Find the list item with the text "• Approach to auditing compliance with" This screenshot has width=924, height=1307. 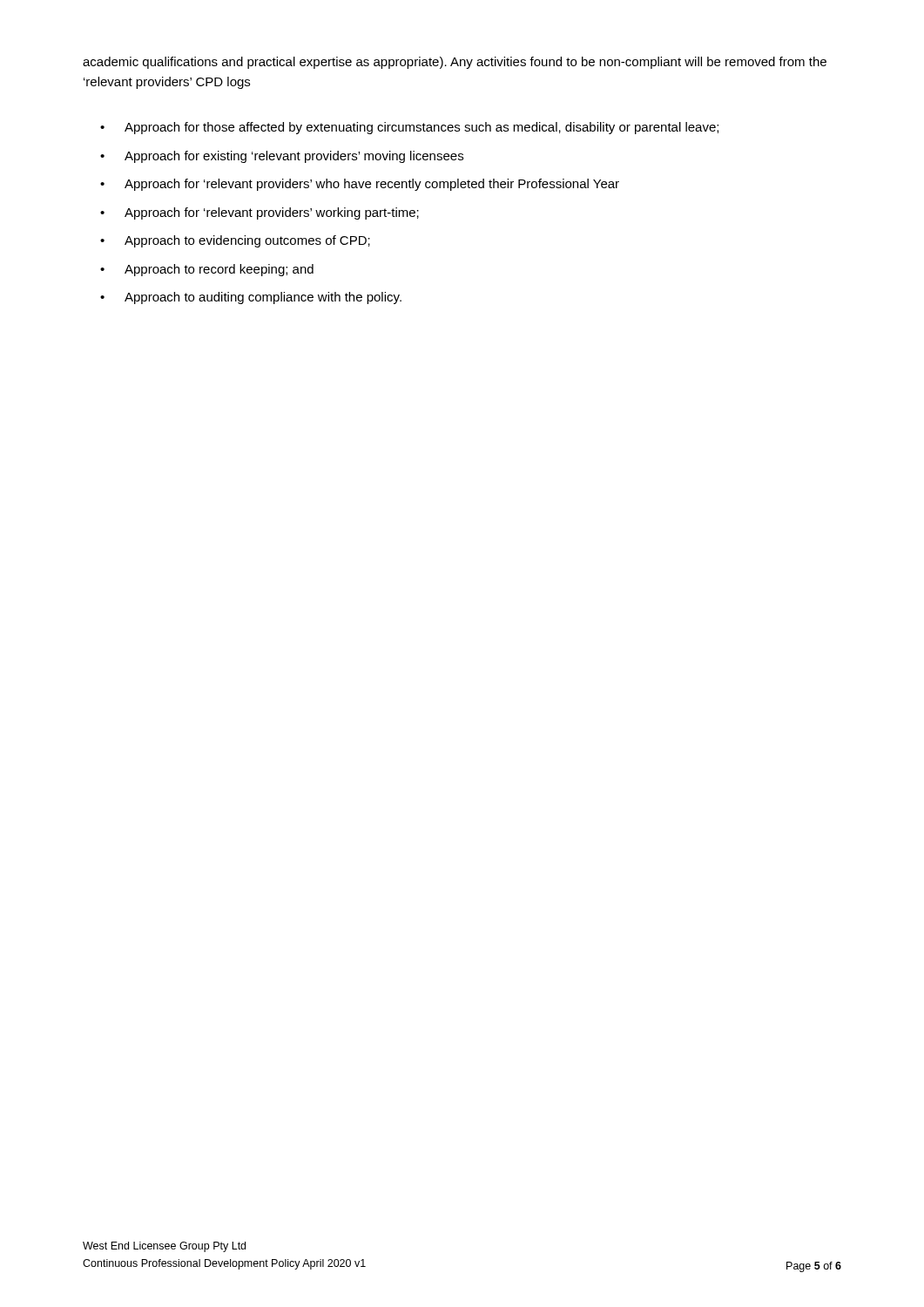coord(251,298)
